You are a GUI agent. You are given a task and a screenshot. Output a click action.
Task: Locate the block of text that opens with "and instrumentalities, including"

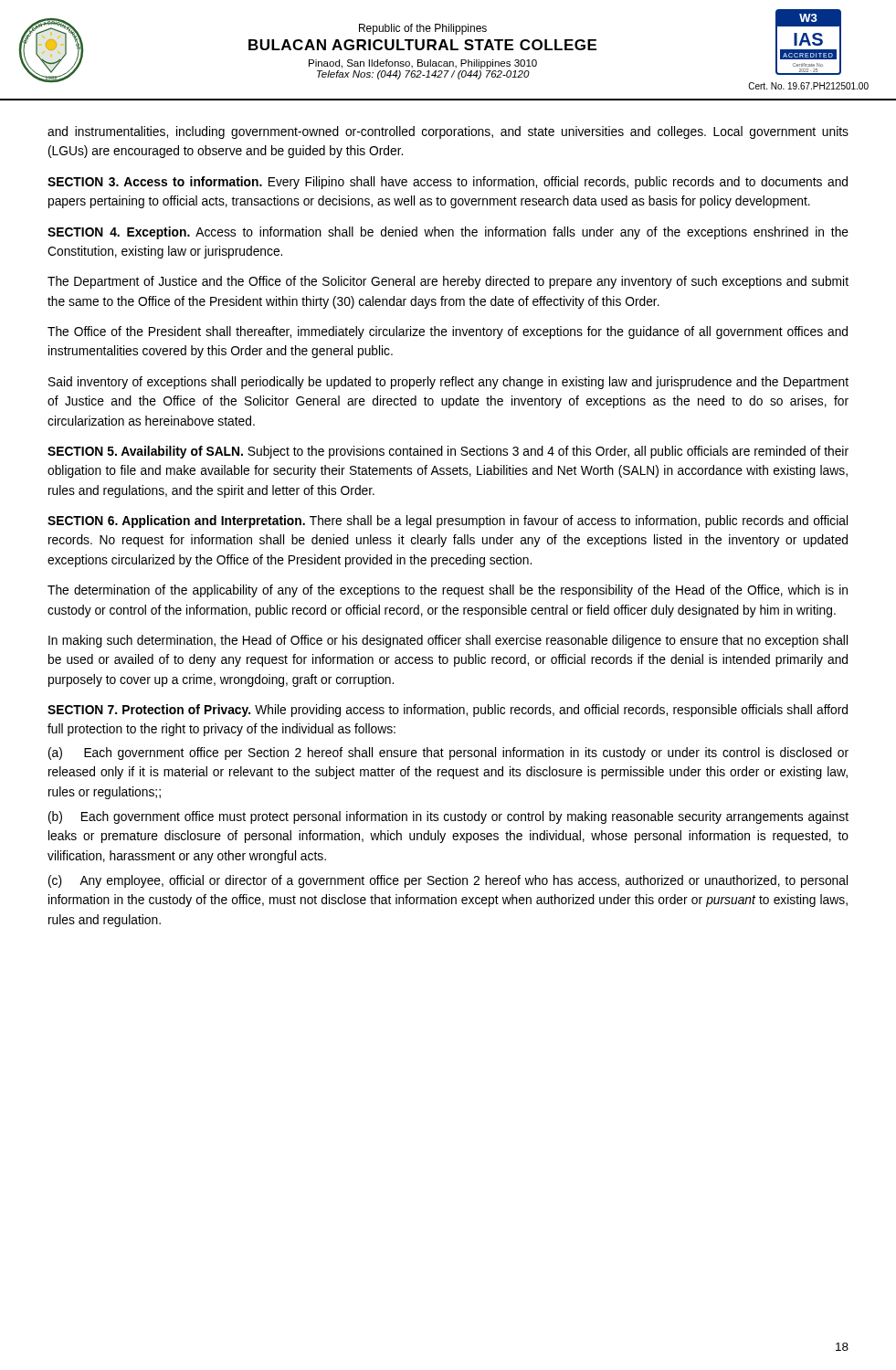[448, 142]
